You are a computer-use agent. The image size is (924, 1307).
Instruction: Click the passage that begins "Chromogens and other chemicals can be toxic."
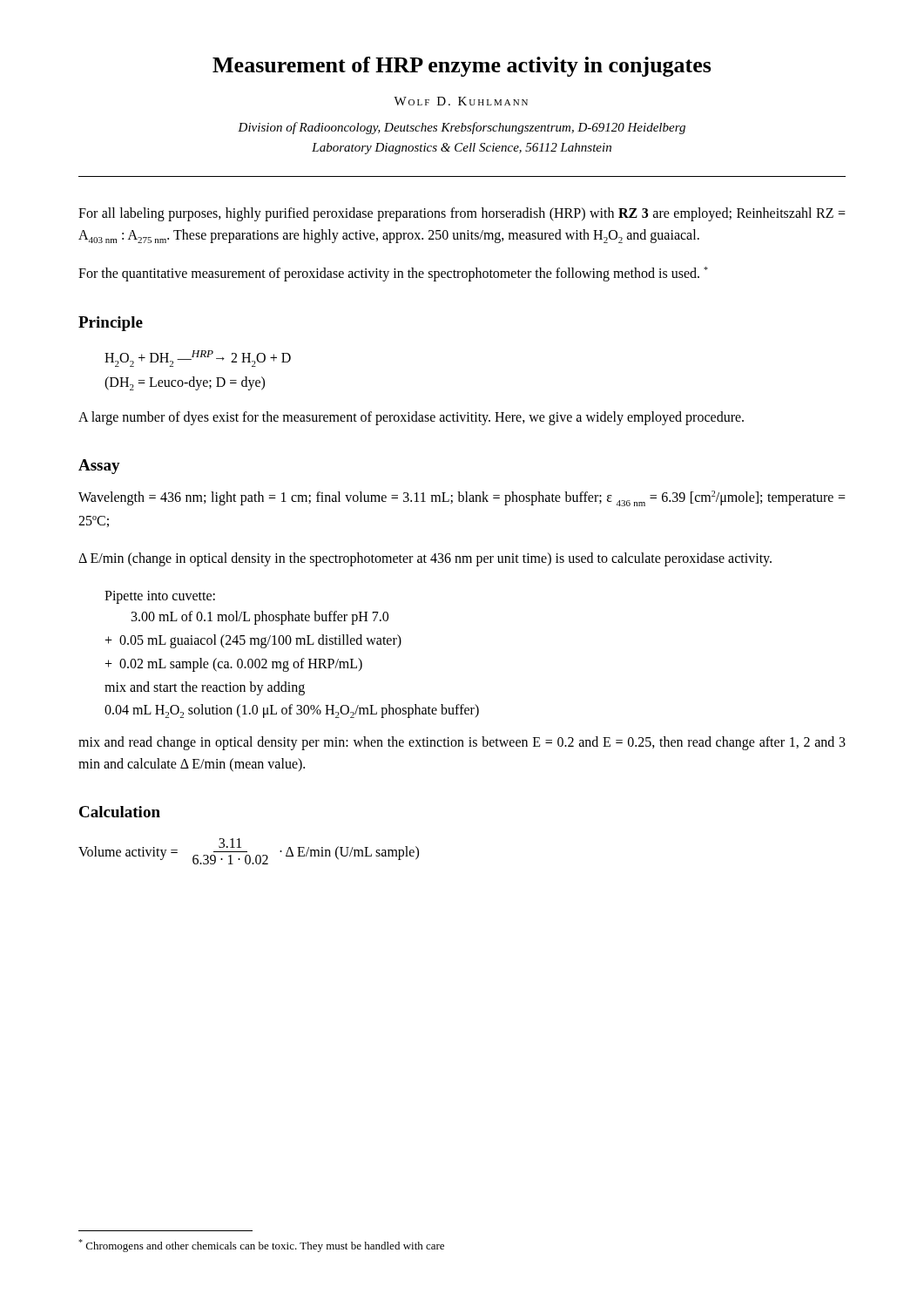262,1245
